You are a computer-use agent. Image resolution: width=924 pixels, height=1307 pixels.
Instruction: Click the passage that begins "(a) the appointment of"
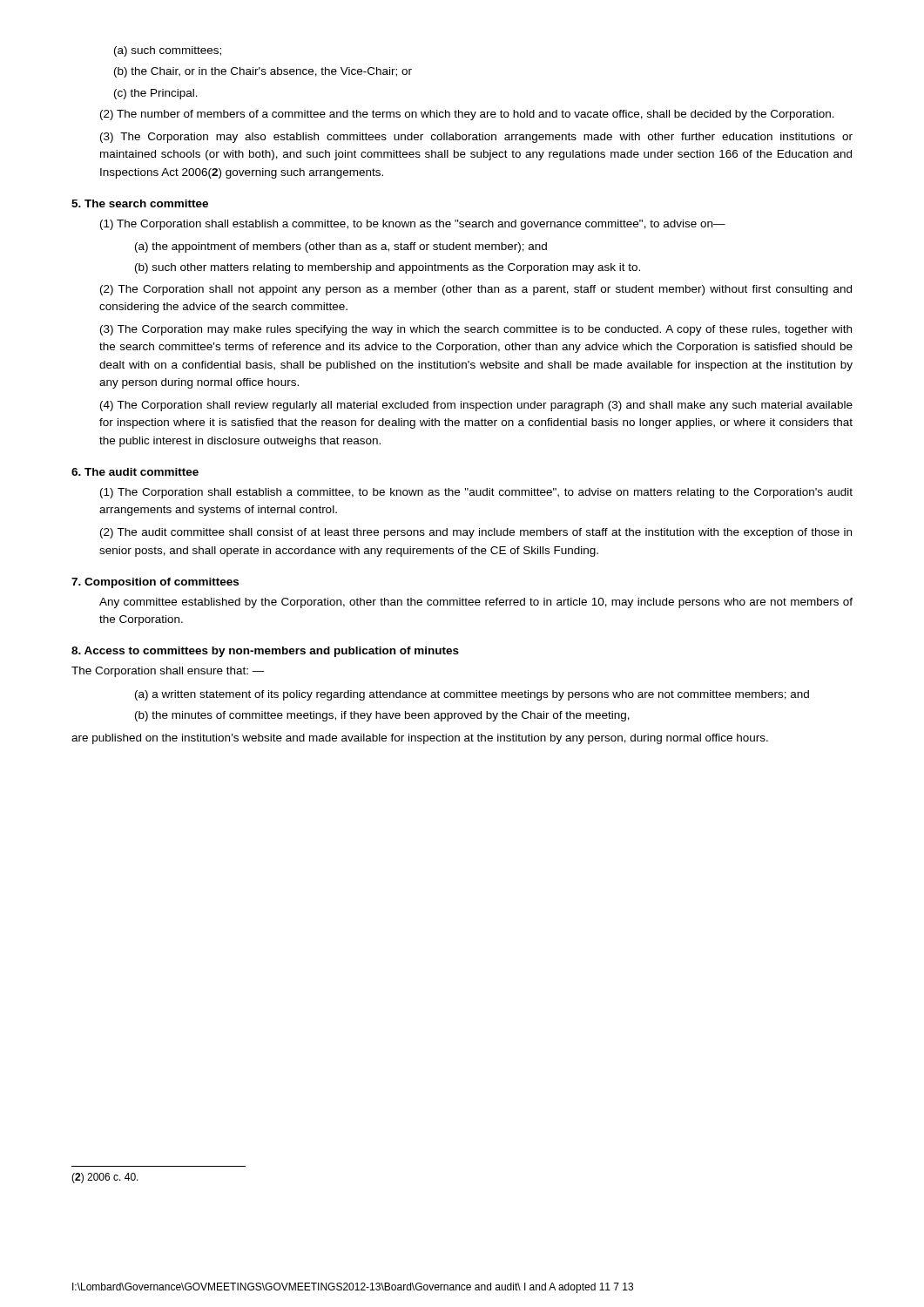pos(341,246)
